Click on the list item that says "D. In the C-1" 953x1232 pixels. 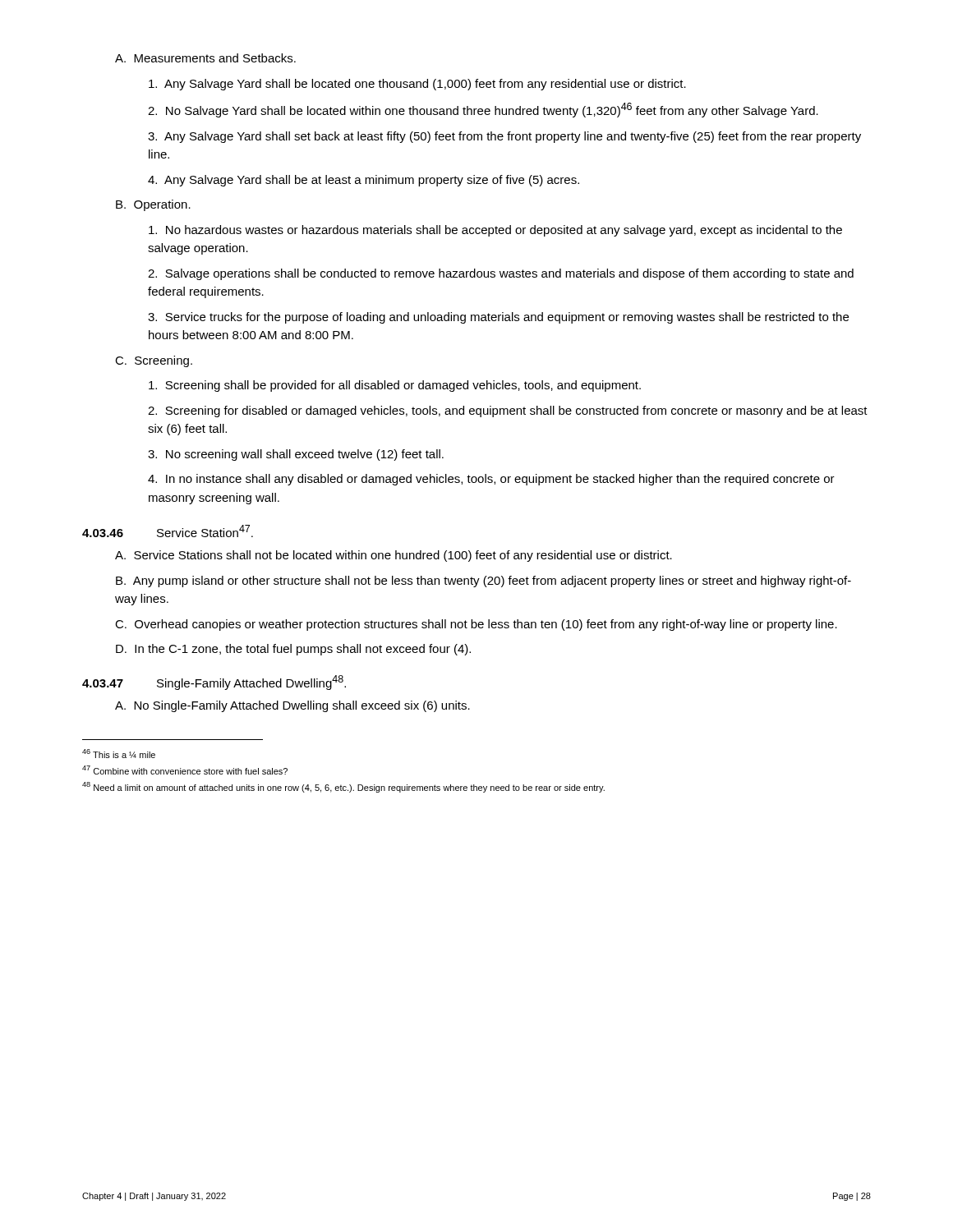293,648
